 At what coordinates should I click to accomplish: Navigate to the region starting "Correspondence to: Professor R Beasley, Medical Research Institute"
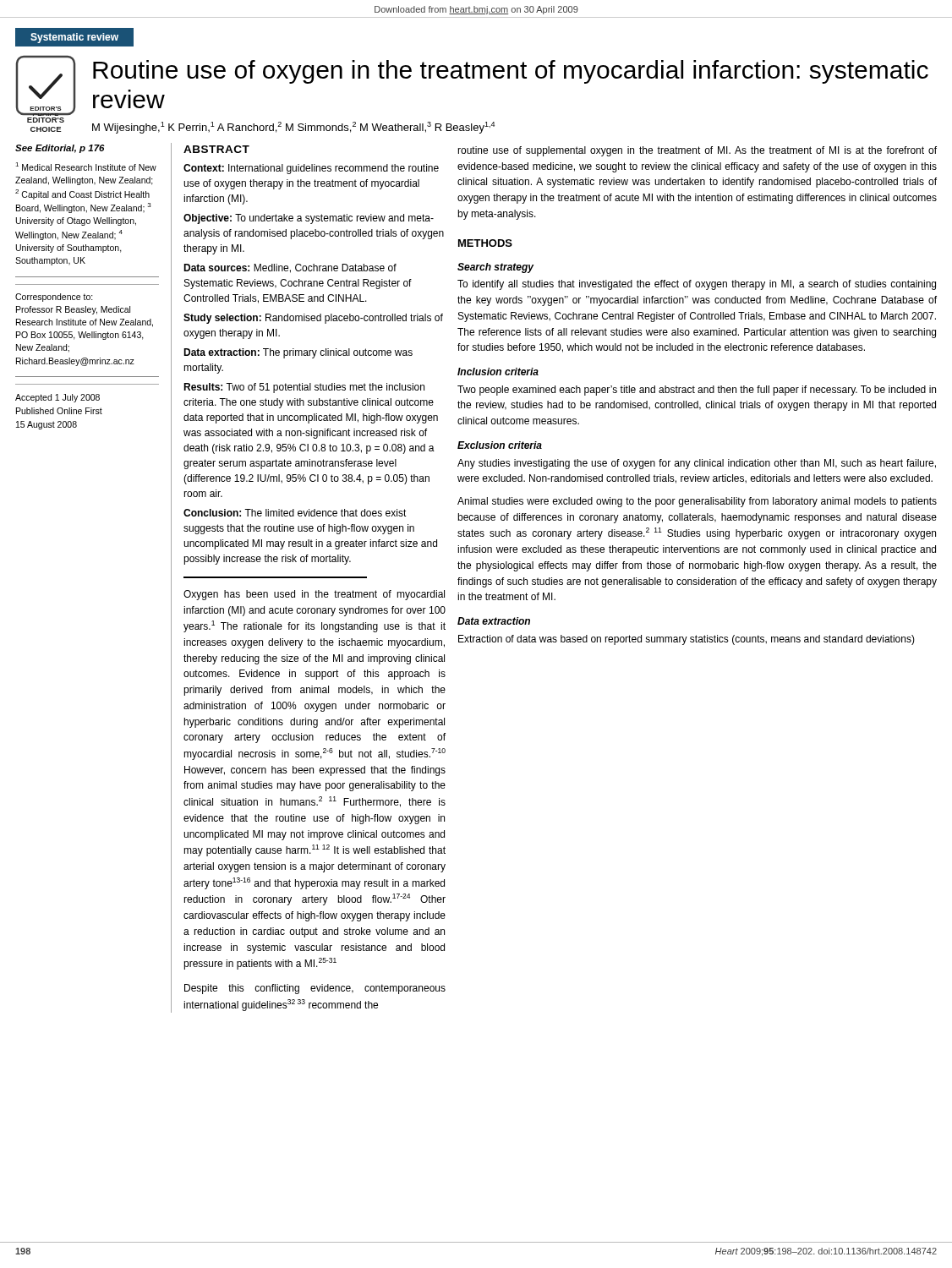(x=85, y=328)
